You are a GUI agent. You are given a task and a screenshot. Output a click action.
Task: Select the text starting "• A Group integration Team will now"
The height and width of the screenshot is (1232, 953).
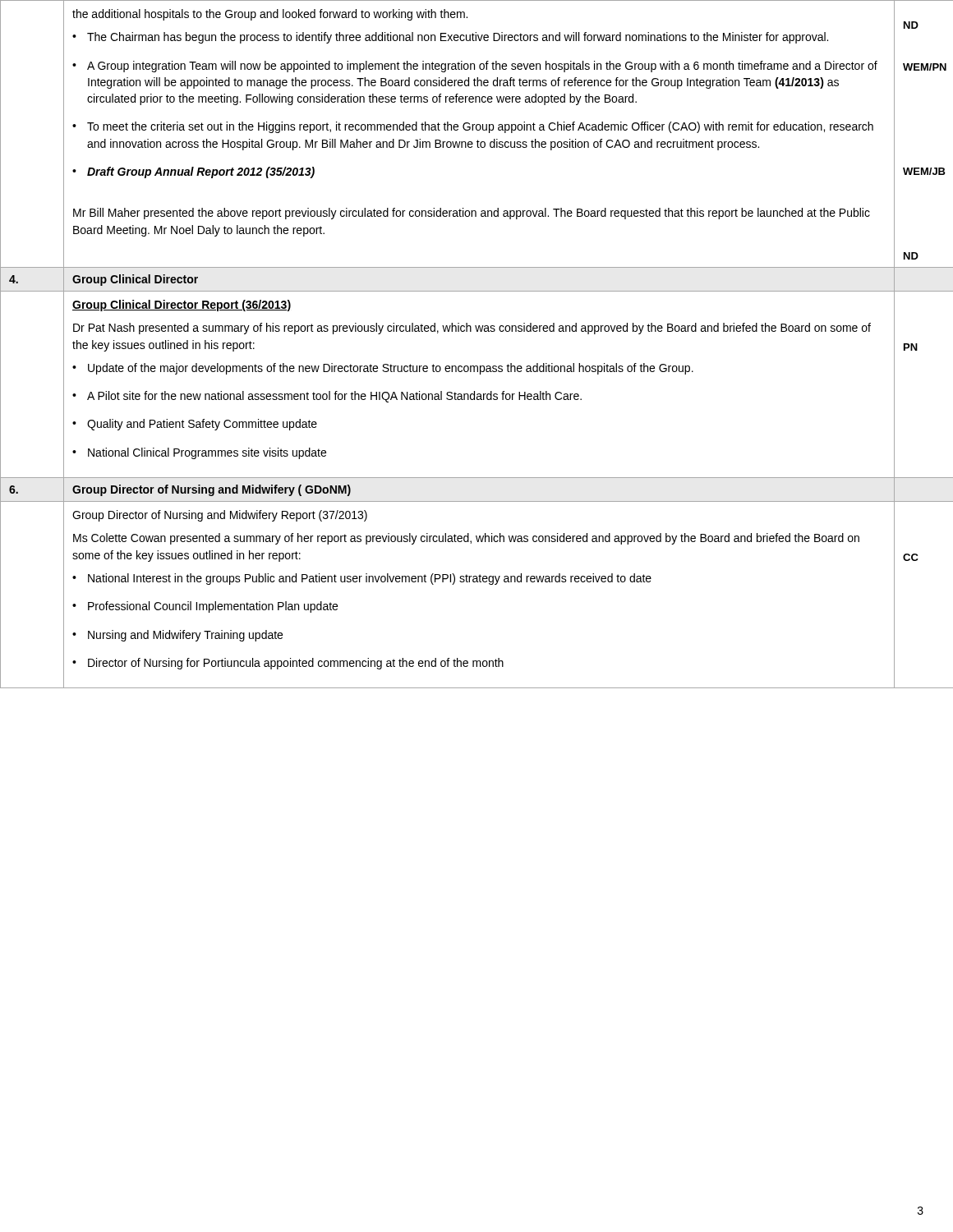479,82
